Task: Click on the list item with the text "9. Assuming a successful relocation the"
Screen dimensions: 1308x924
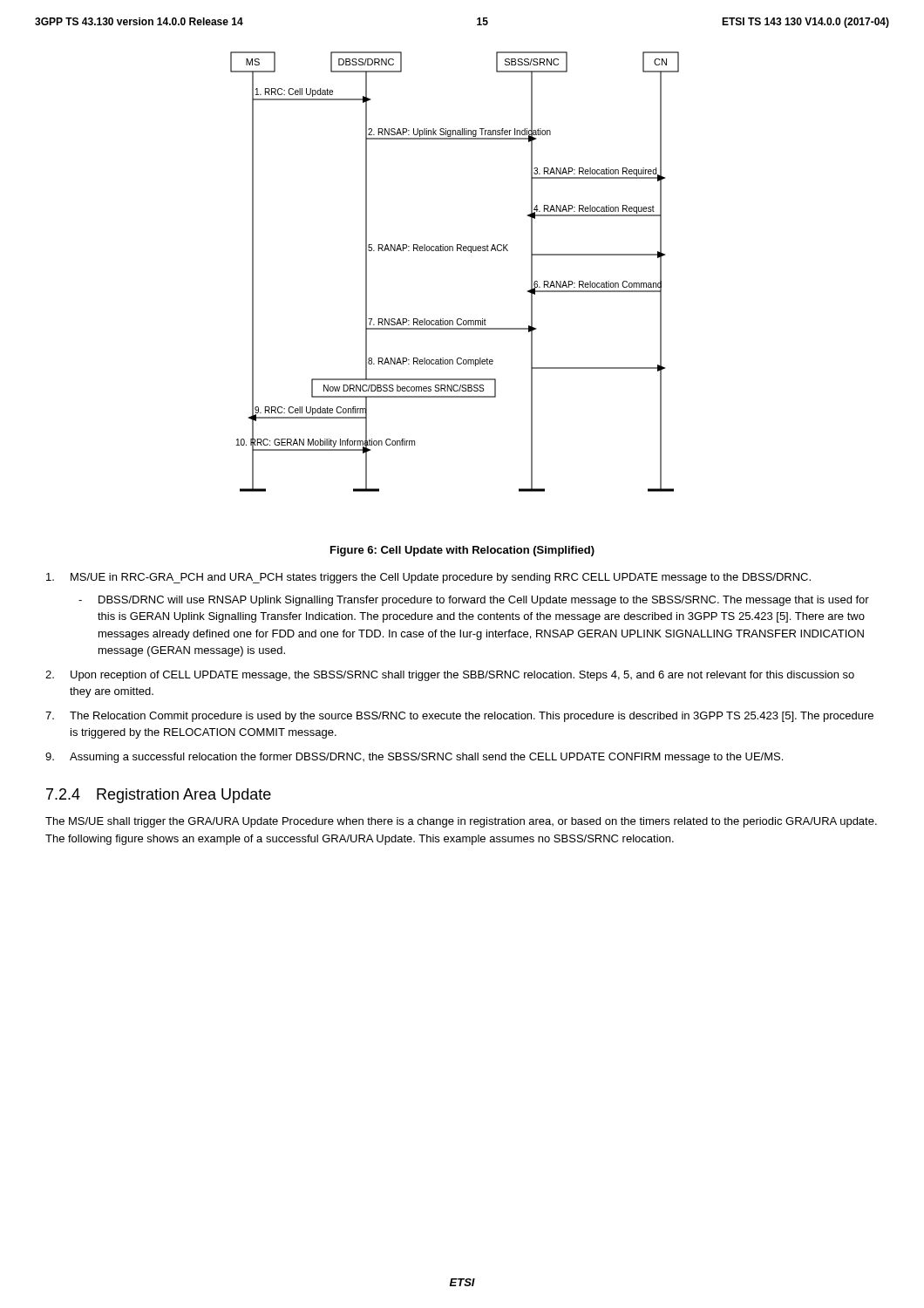Action: pos(462,756)
